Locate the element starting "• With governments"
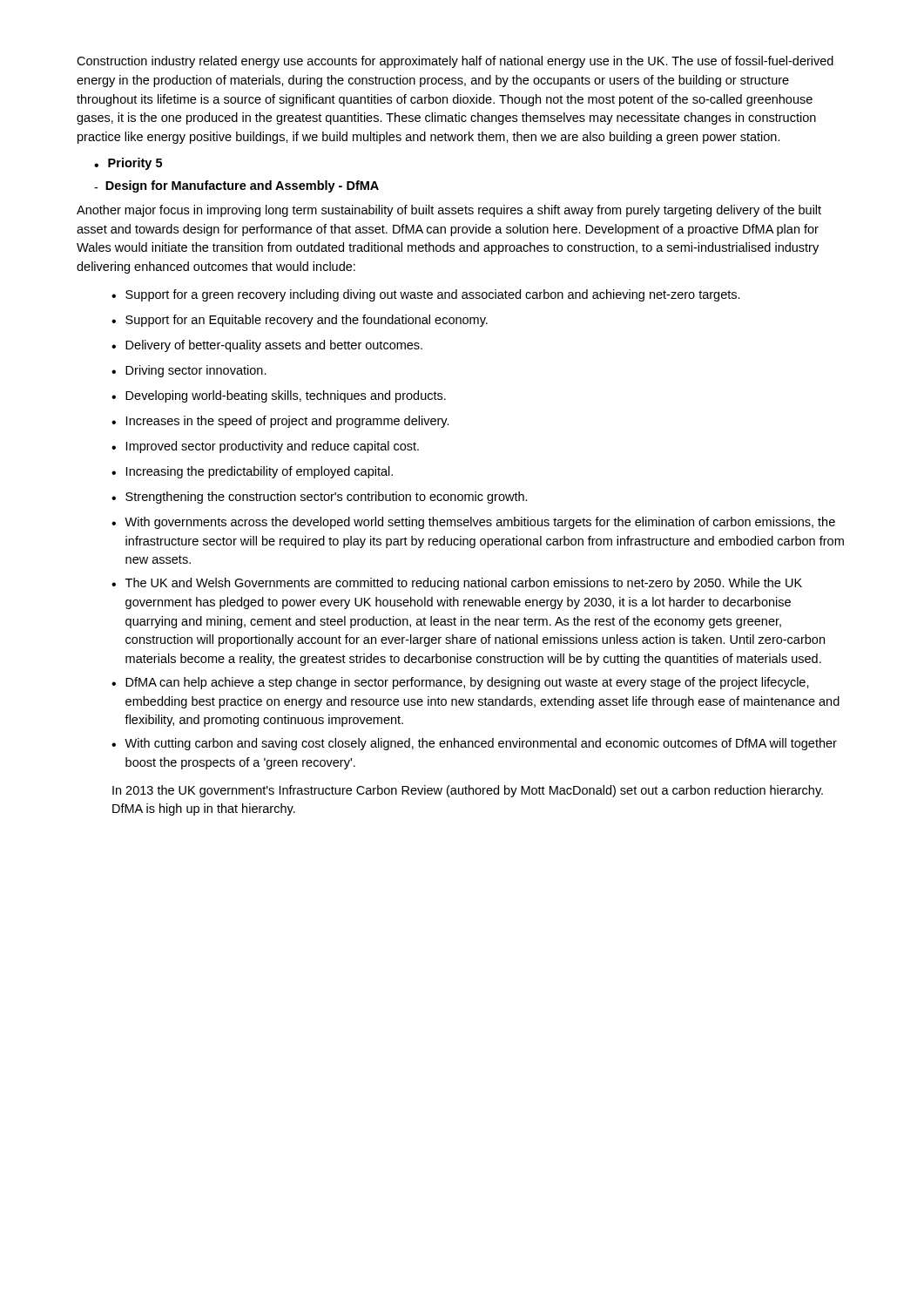 click(x=479, y=542)
